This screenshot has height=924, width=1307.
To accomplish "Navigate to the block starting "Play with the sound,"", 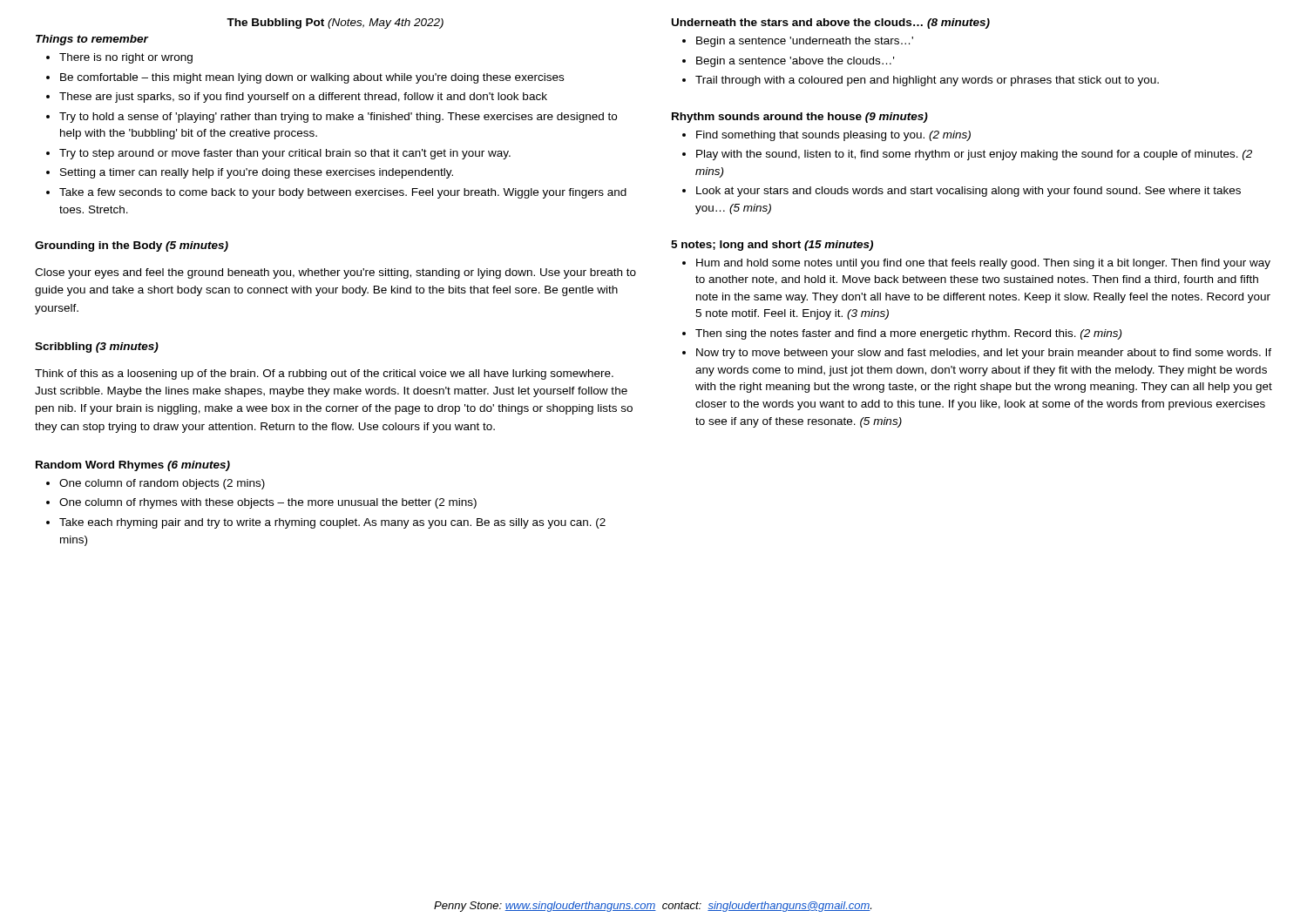I will 974,162.
